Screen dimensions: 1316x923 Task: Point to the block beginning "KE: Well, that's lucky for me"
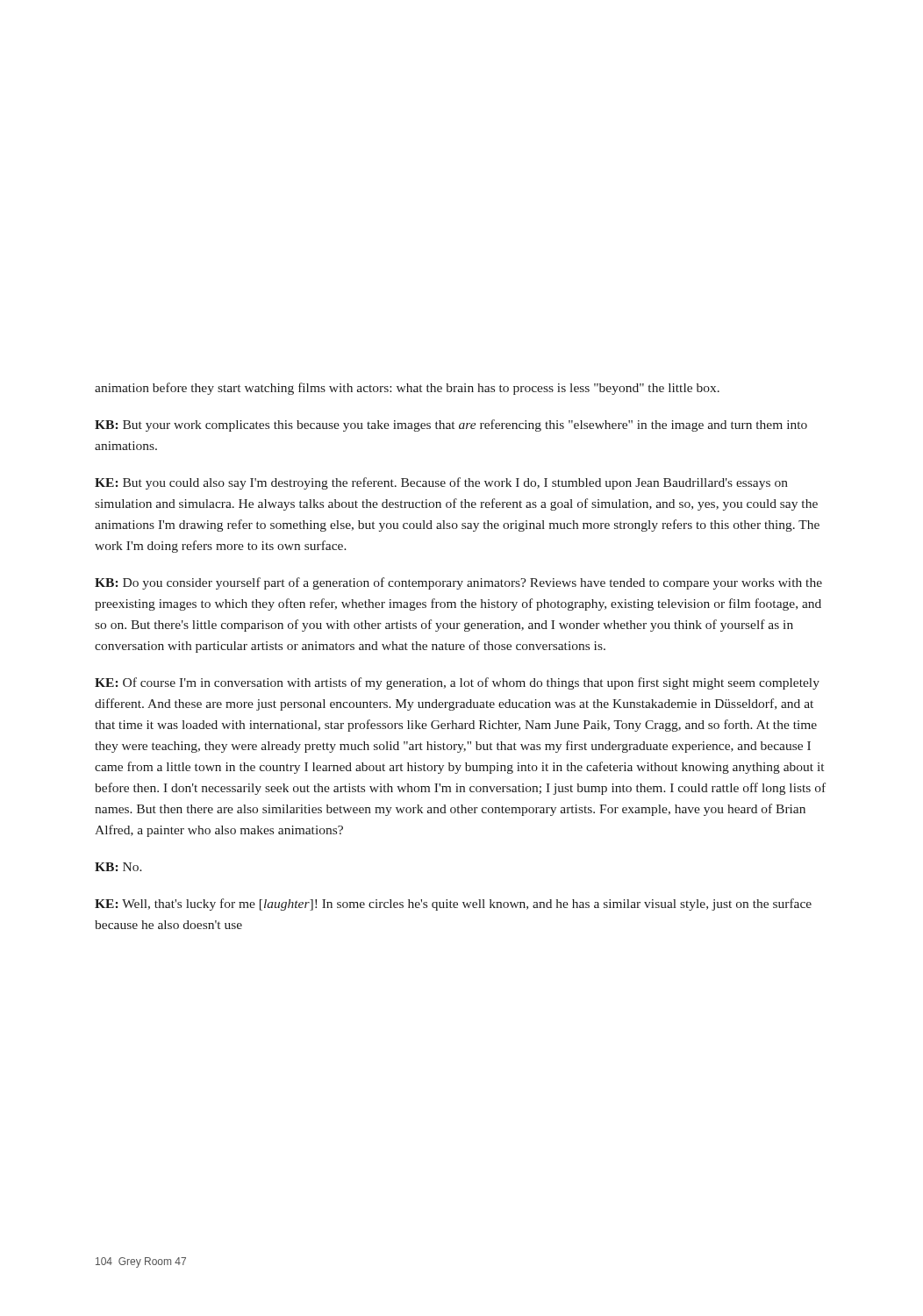(453, 914)
